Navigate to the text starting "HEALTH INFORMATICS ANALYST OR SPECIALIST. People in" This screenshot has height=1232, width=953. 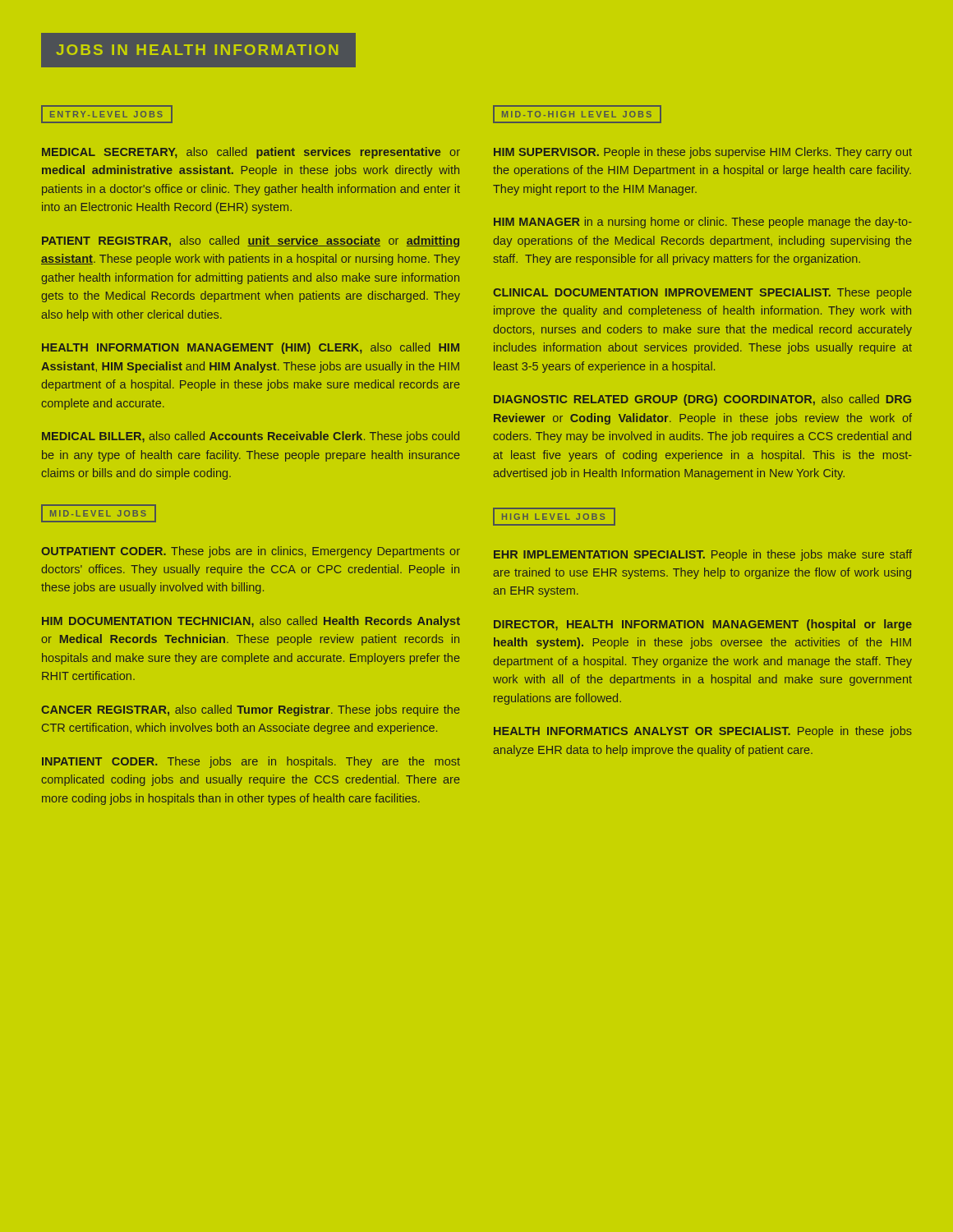click(702, 740)
